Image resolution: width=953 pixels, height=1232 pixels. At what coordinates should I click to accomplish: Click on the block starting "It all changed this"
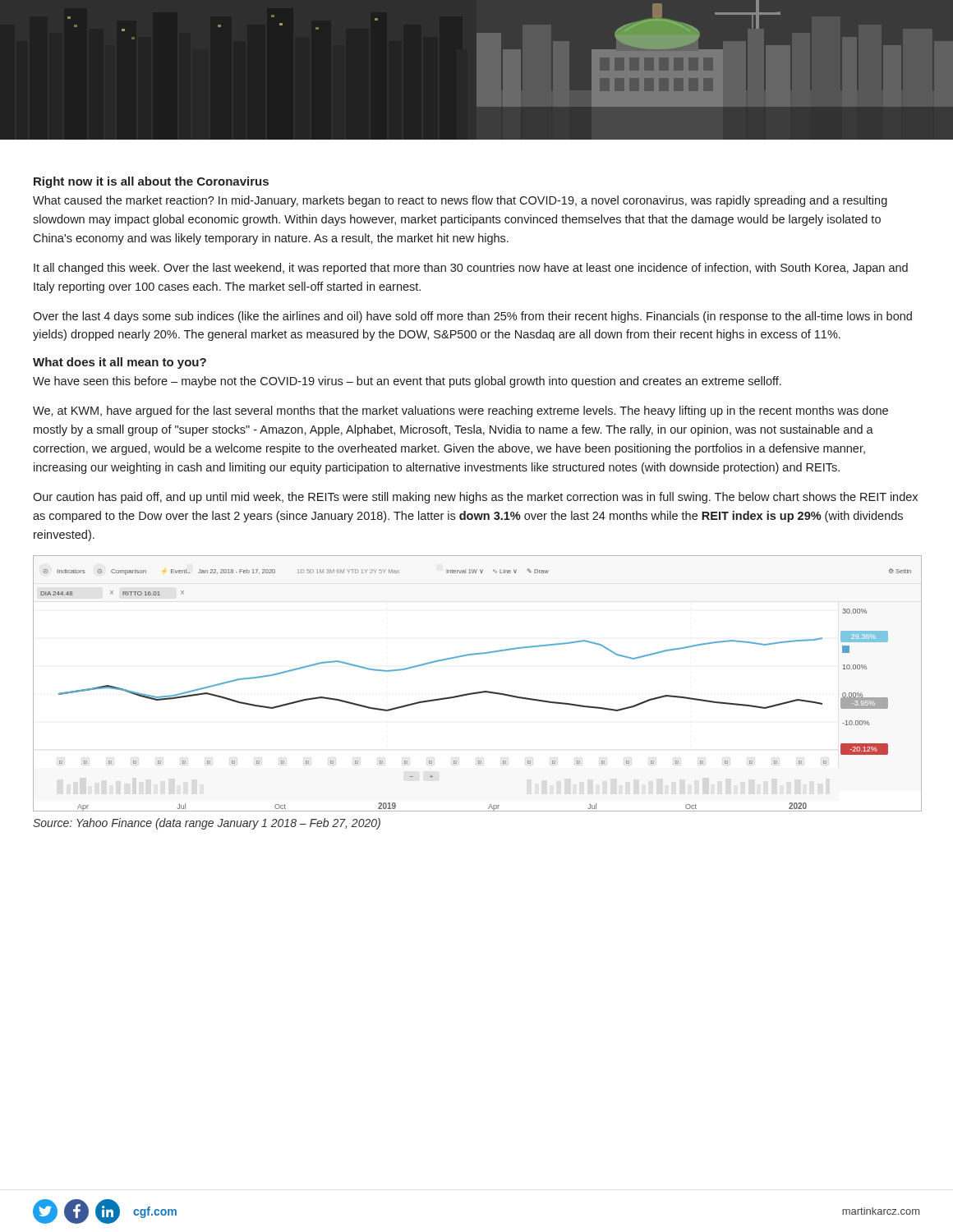tap(471, 277)
